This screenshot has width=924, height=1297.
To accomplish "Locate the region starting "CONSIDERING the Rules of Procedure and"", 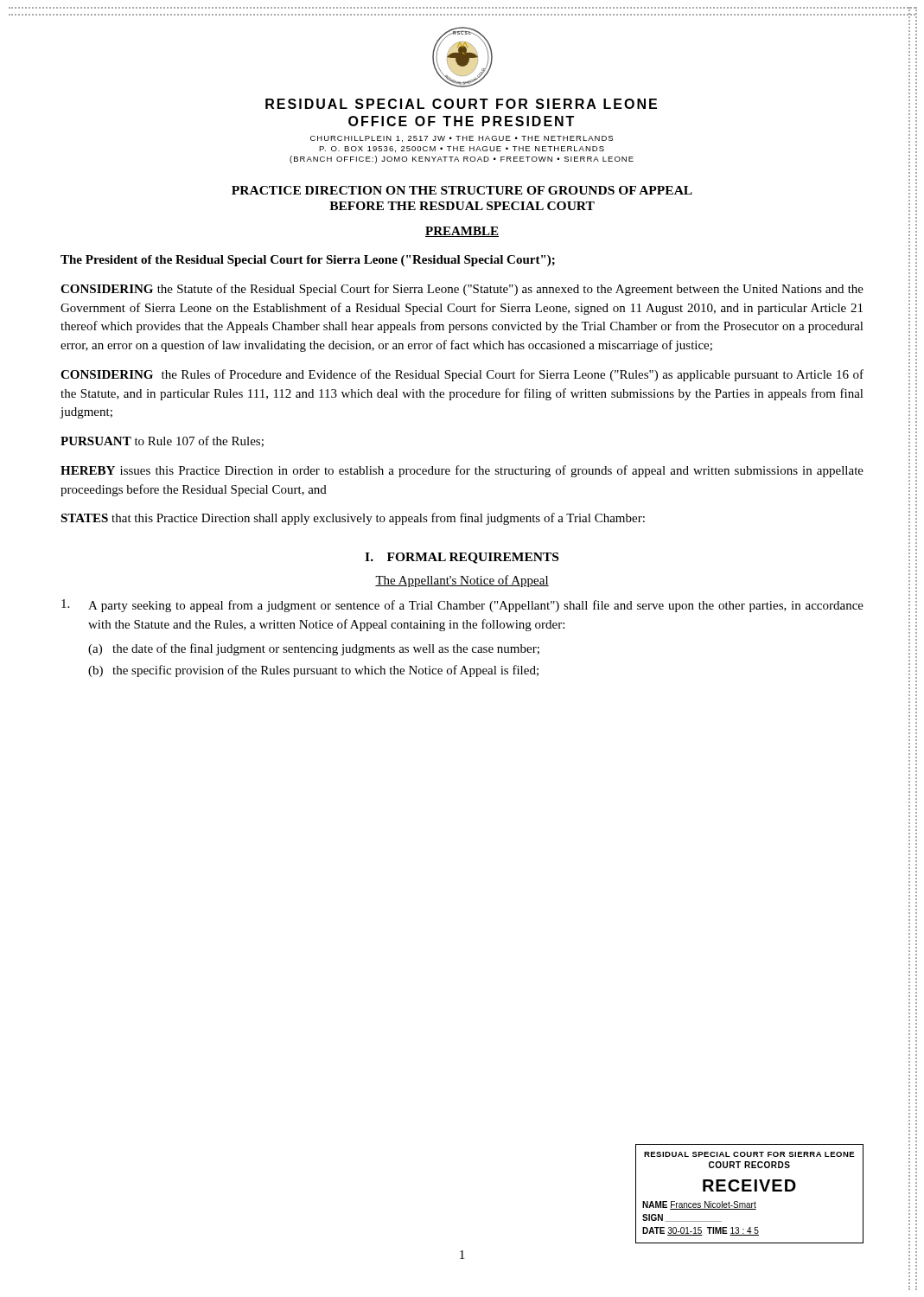I will 462,393.
